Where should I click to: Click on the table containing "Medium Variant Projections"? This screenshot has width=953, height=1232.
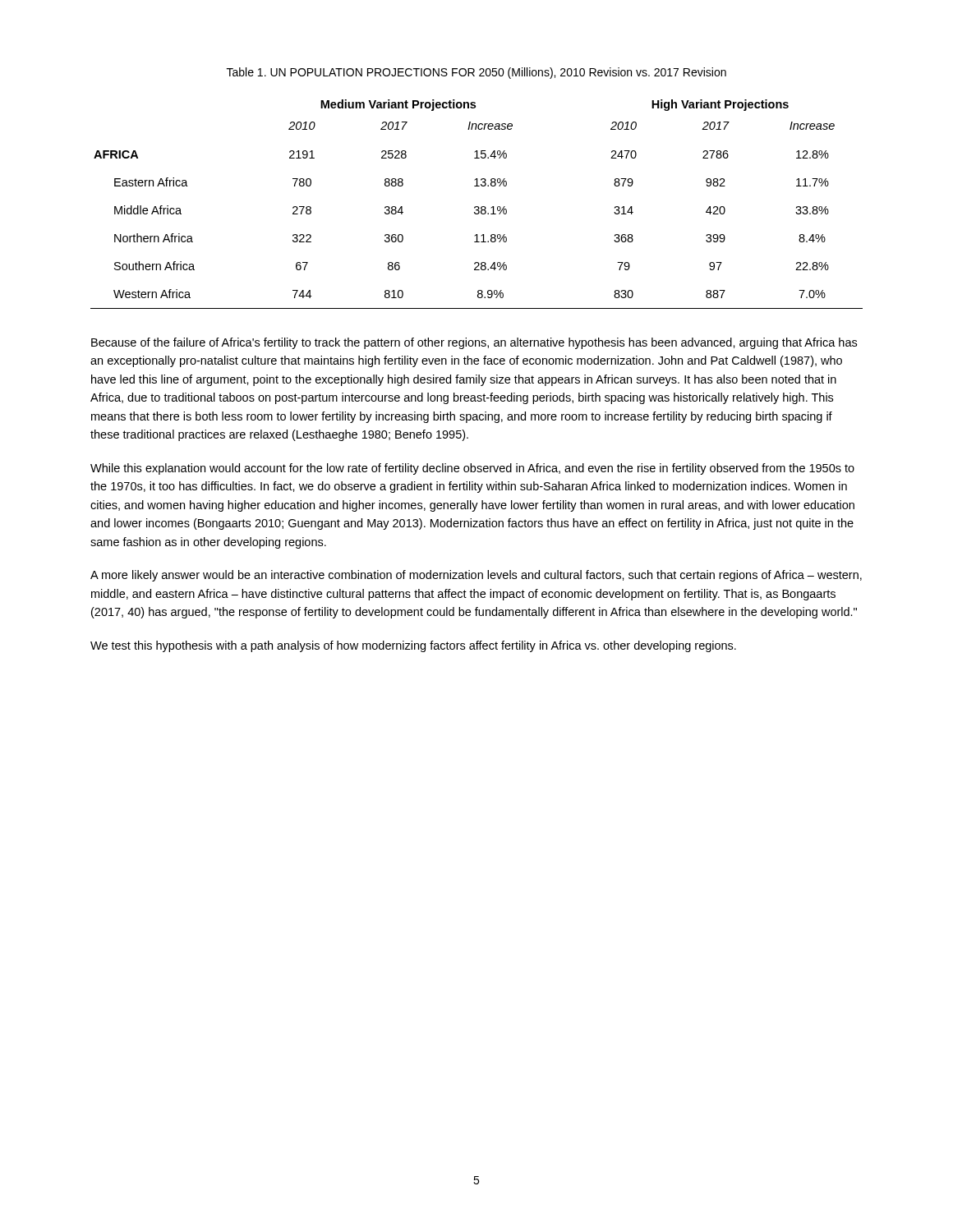coord(476,203)
